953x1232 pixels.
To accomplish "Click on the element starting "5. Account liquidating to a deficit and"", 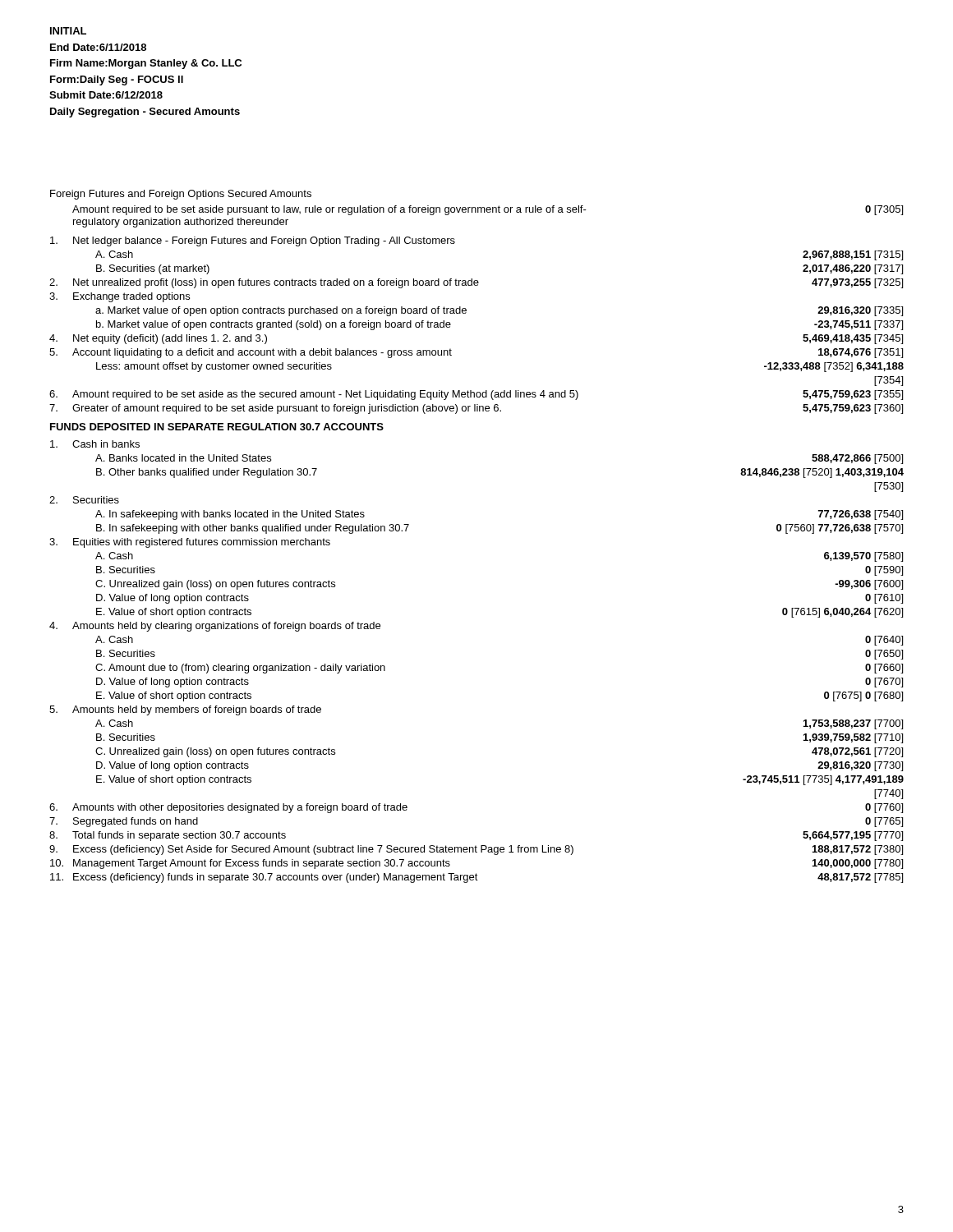I will tap(262, 353).
